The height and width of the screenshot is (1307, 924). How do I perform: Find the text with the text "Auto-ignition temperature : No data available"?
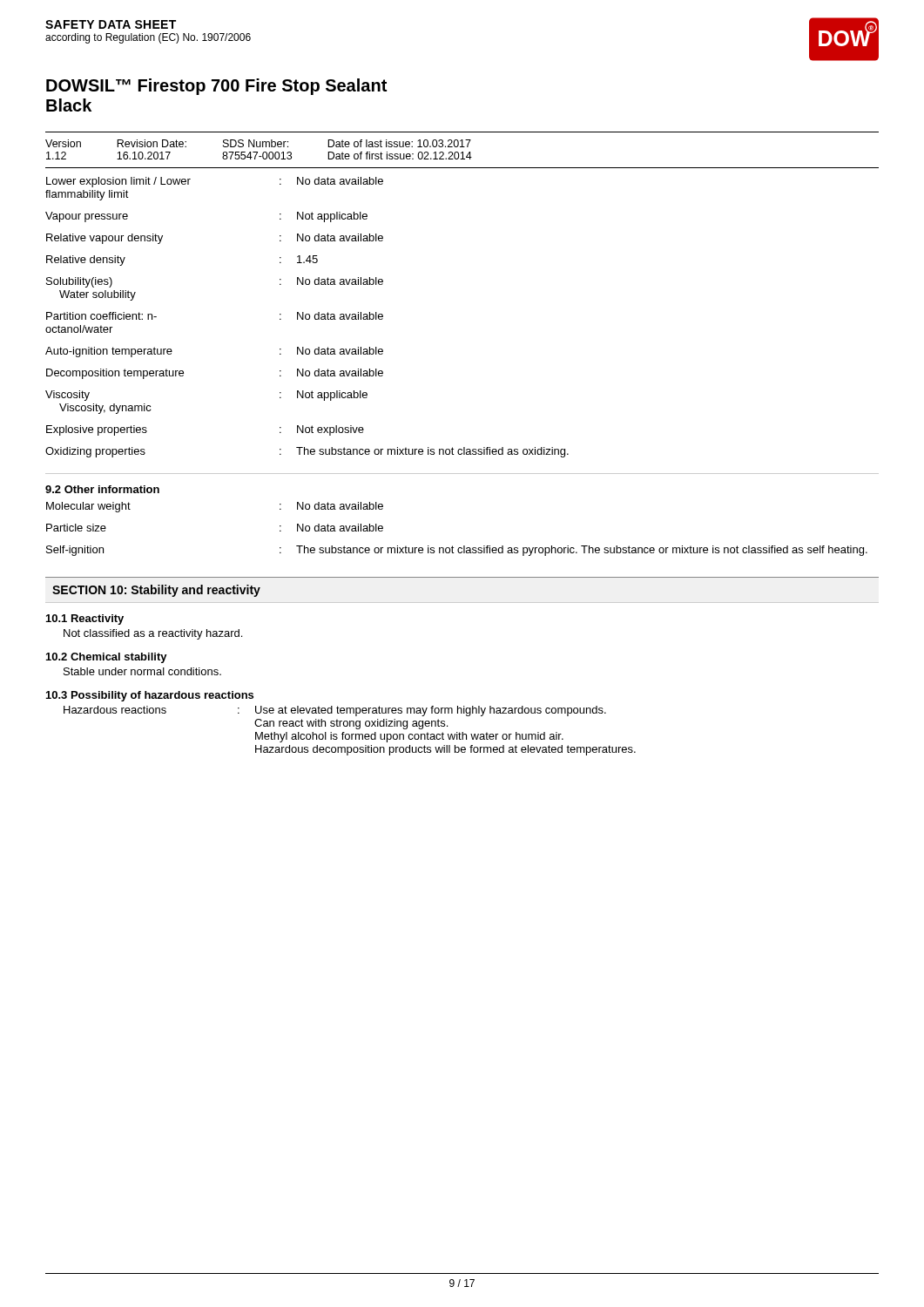click(x=107, y=352)
